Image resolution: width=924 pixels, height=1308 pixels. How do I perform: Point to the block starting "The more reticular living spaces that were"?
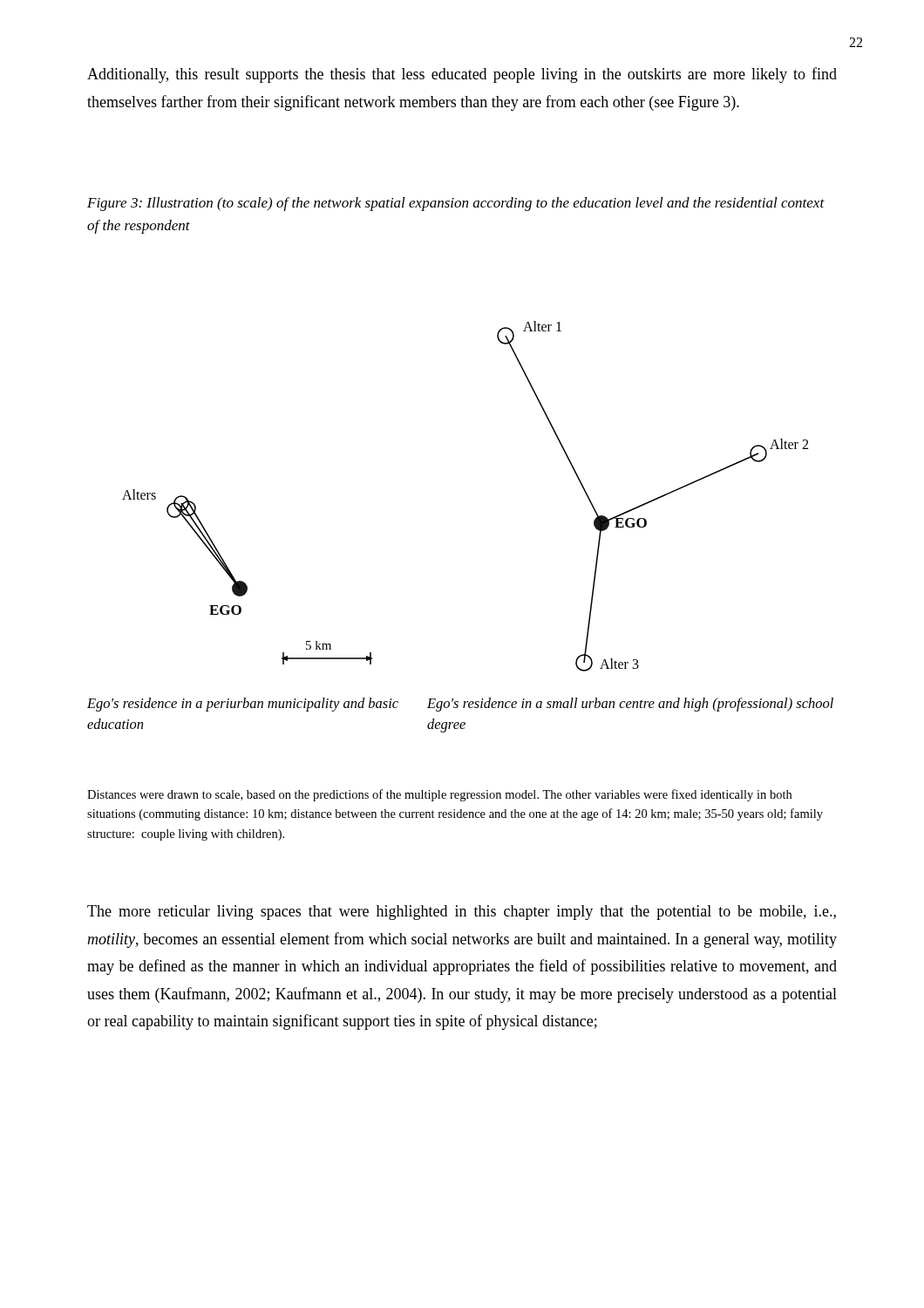[x=462, y=966]
